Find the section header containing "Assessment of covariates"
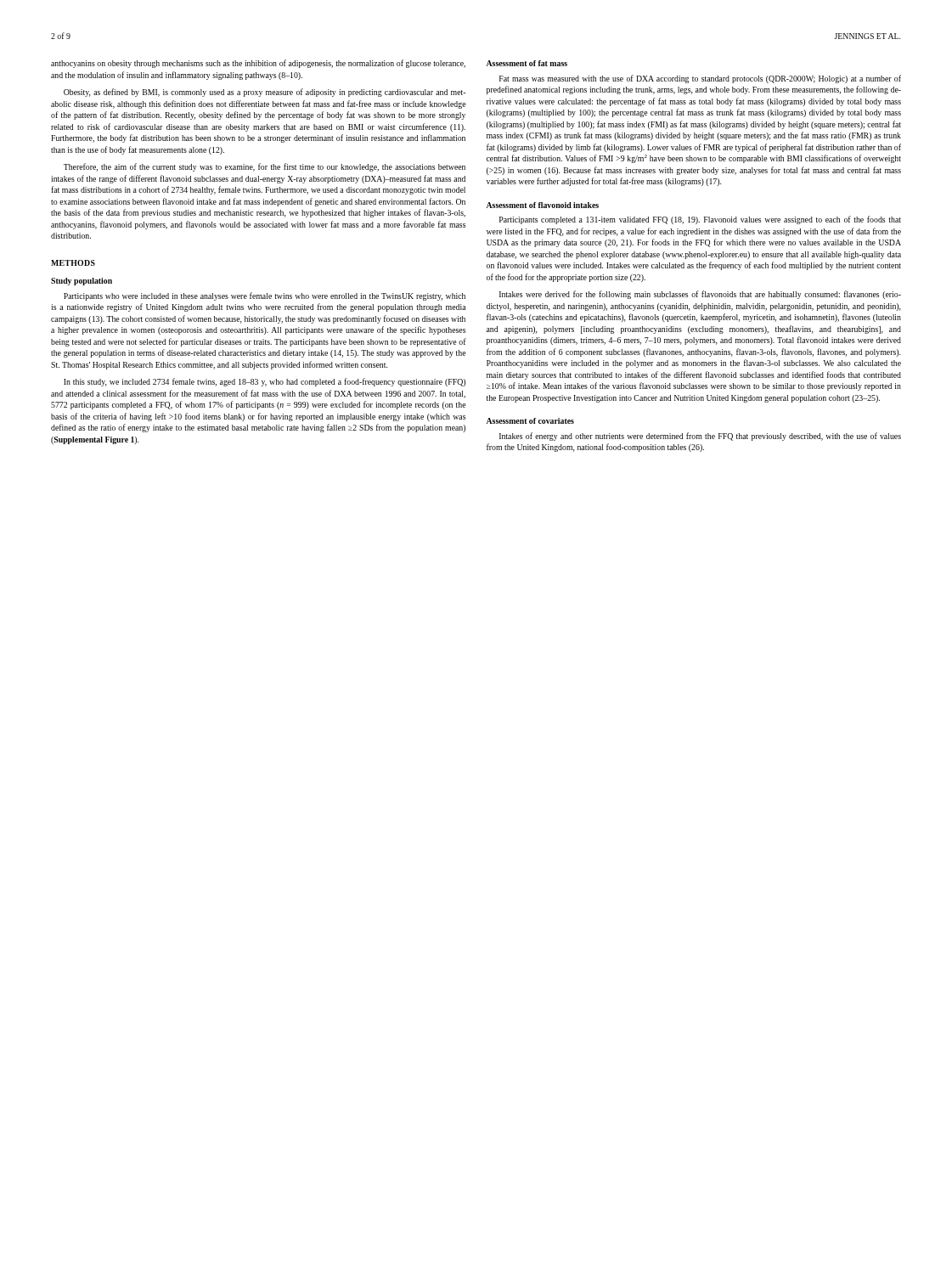This screenshot has width=952, height=1274. click(x=530, y=421)
